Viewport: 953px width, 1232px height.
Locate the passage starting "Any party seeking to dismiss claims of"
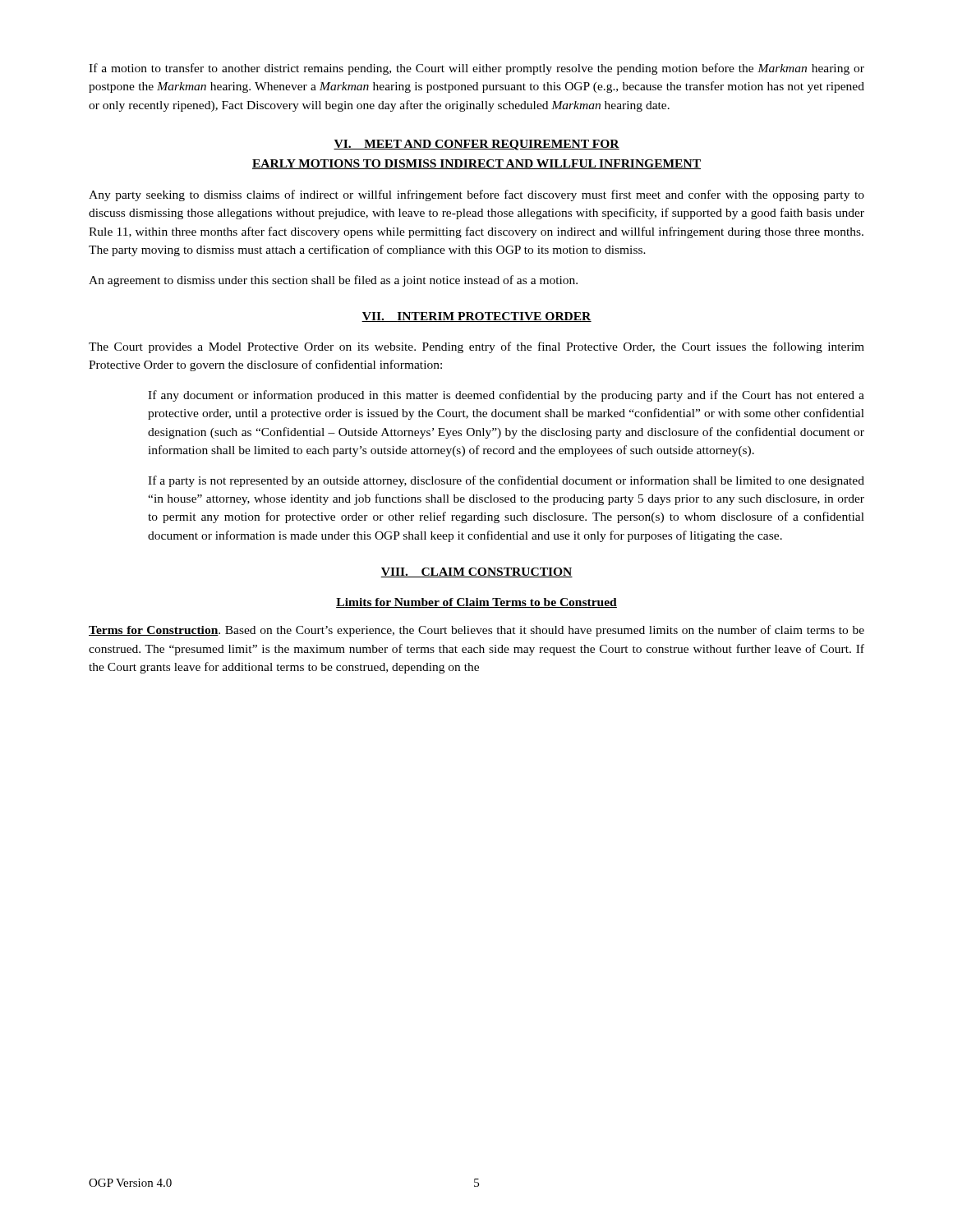pyautogui.click(x=476, y=222)
